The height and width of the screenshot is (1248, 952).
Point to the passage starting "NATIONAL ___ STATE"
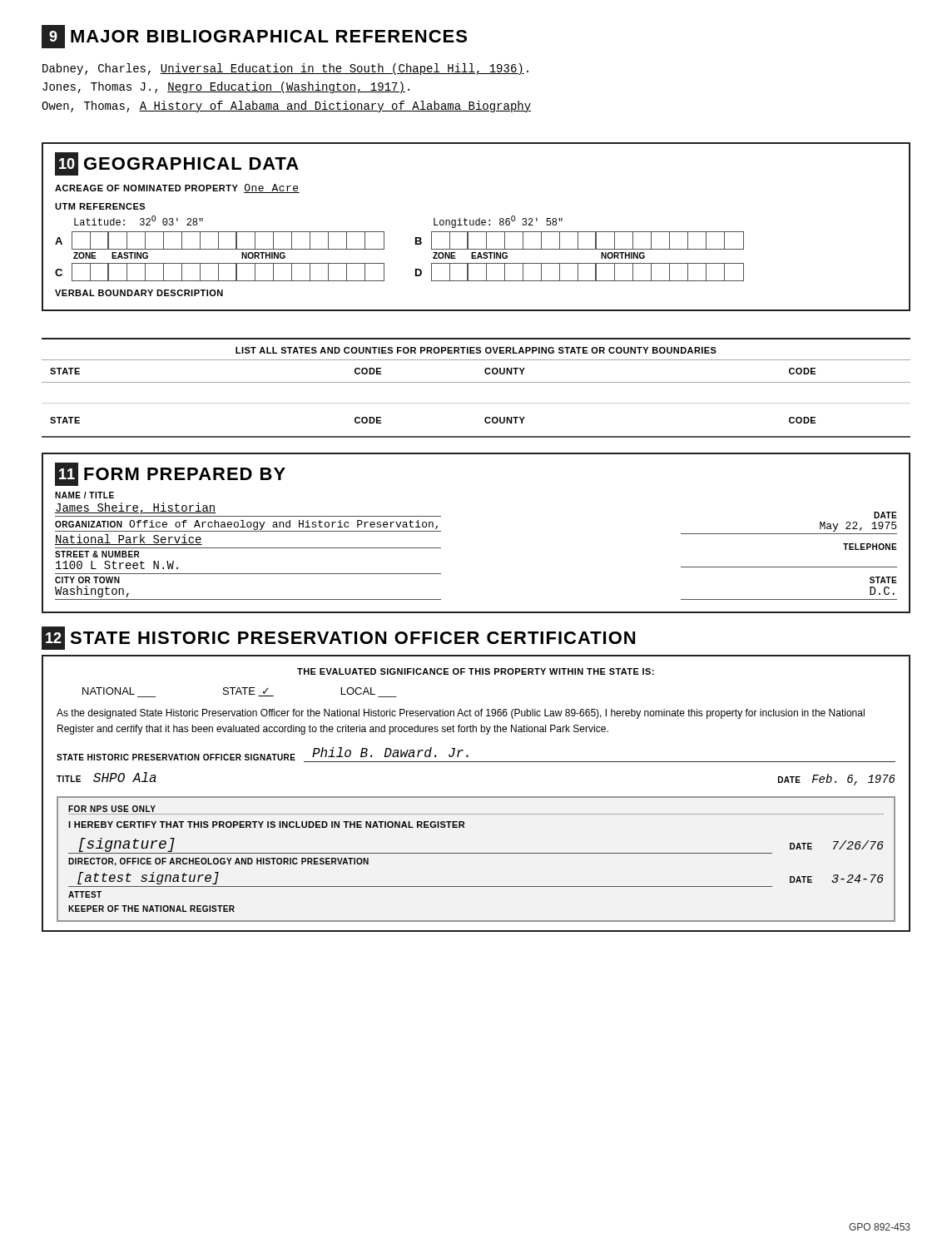pyautogui.click(x=239, y=691)
